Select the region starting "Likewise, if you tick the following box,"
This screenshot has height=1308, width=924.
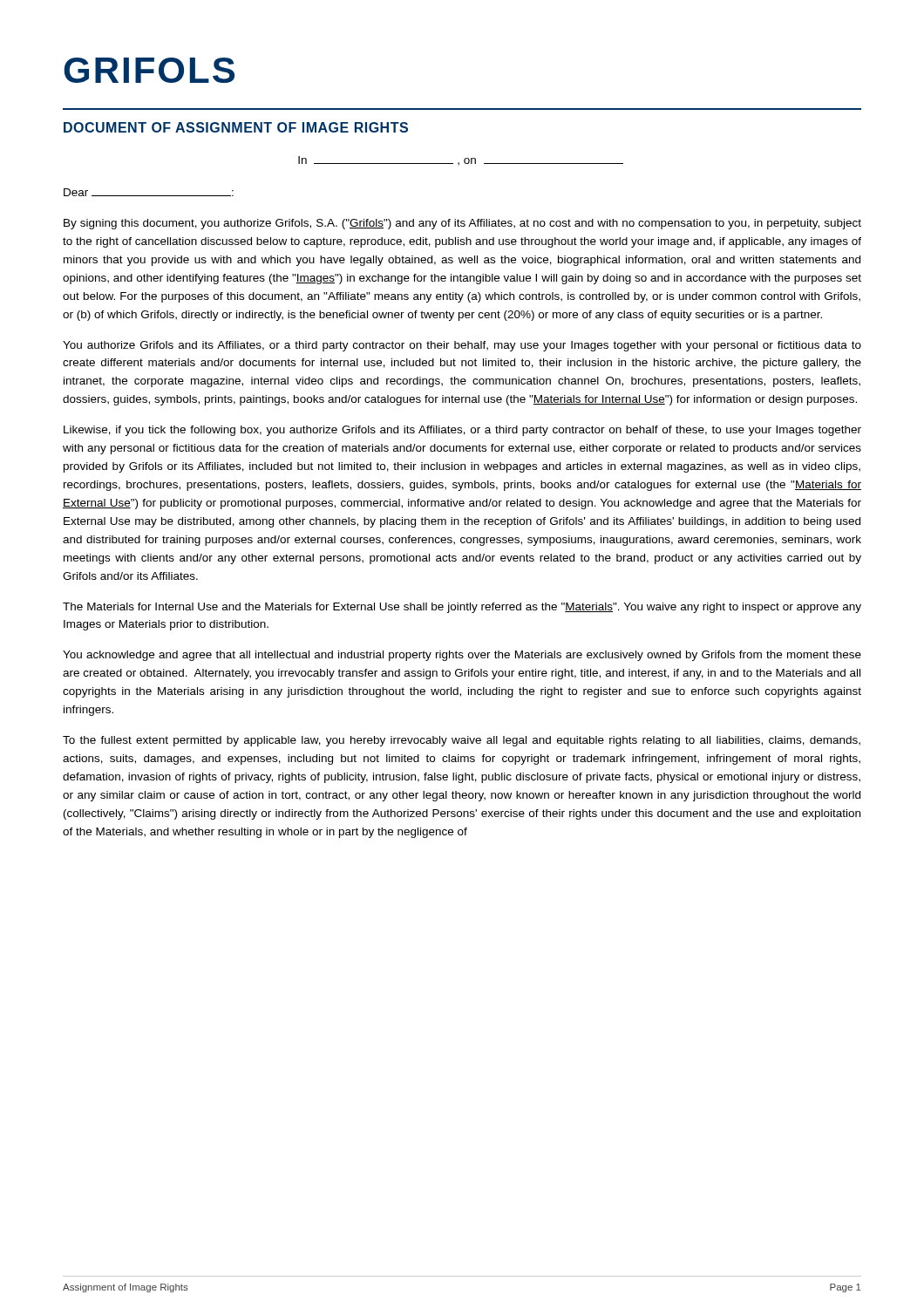[x=462, y=503]
